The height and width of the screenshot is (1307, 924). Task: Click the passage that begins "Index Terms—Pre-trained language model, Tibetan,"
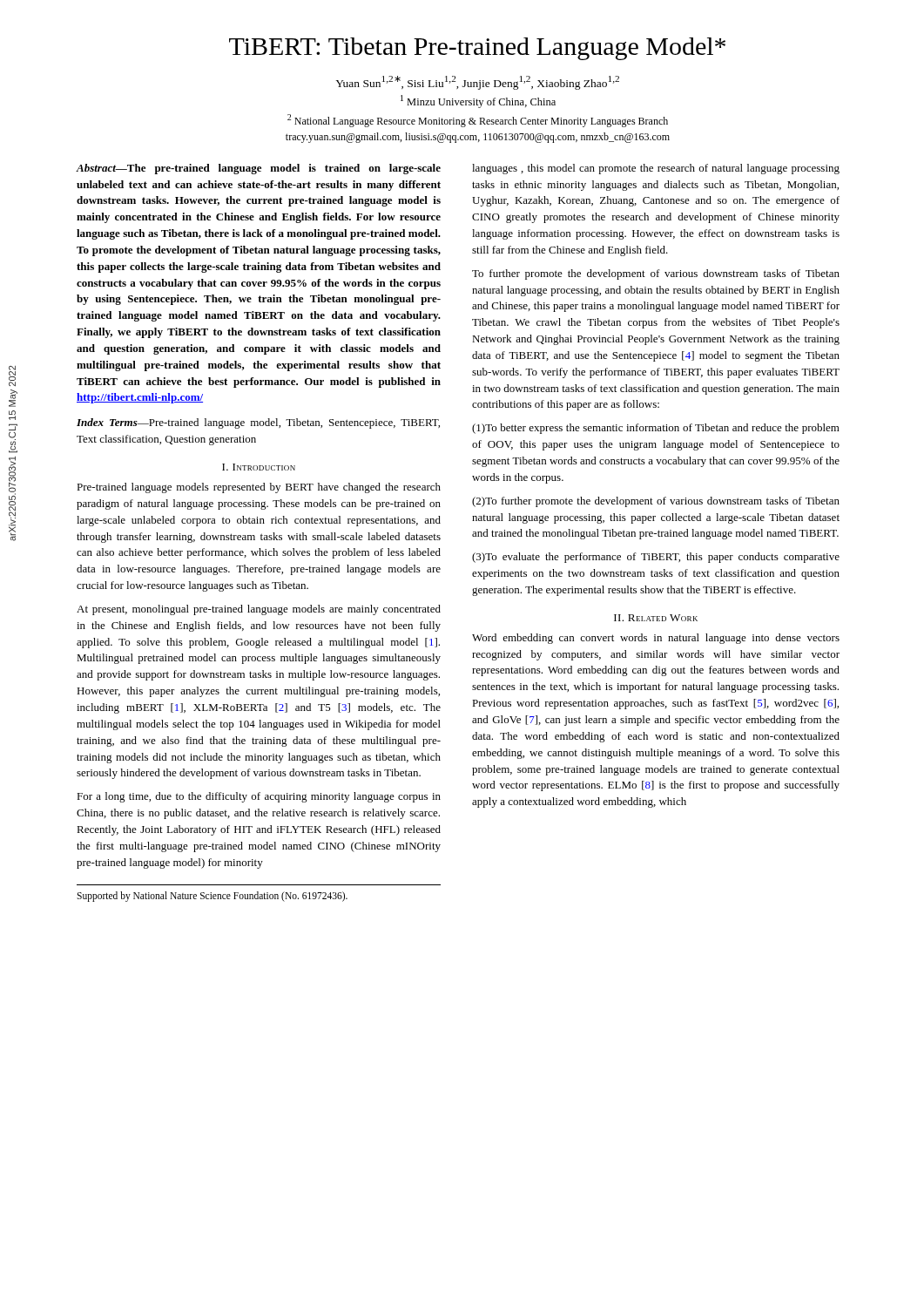(x=259, y=431)
